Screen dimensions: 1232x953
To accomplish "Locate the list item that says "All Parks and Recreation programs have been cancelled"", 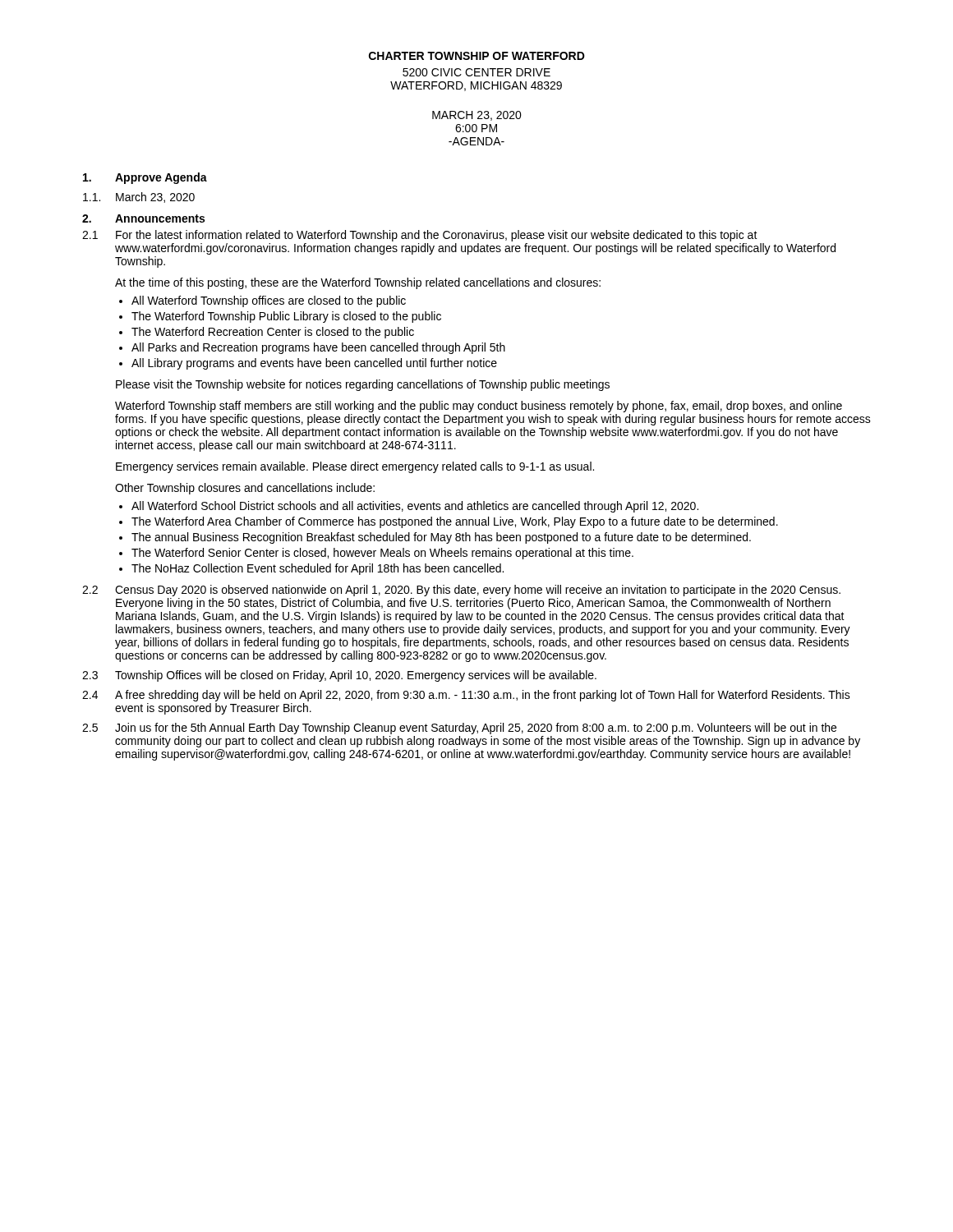I will coord(318,347).
